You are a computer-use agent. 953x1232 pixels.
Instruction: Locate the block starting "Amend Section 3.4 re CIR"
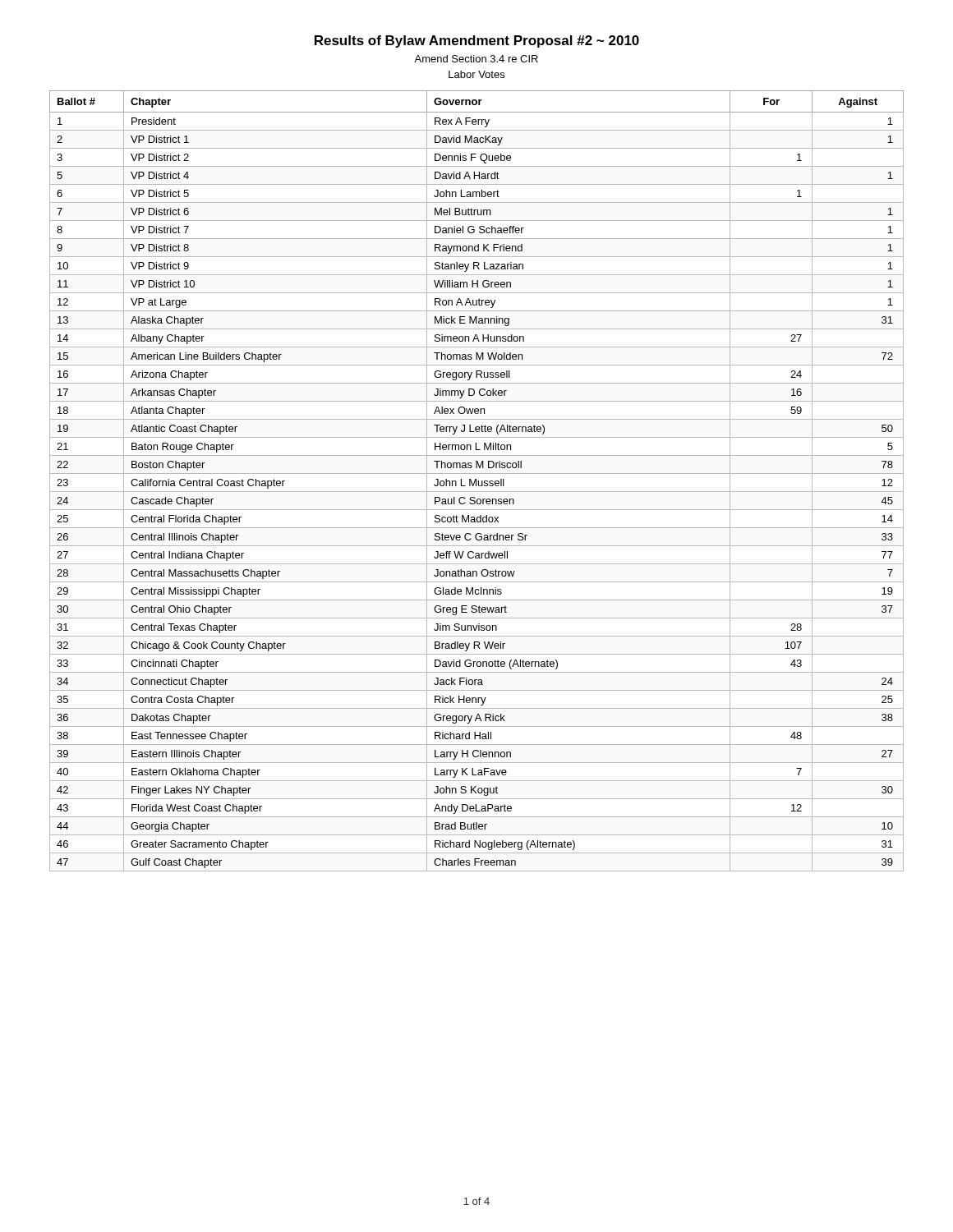pos(476,59)
